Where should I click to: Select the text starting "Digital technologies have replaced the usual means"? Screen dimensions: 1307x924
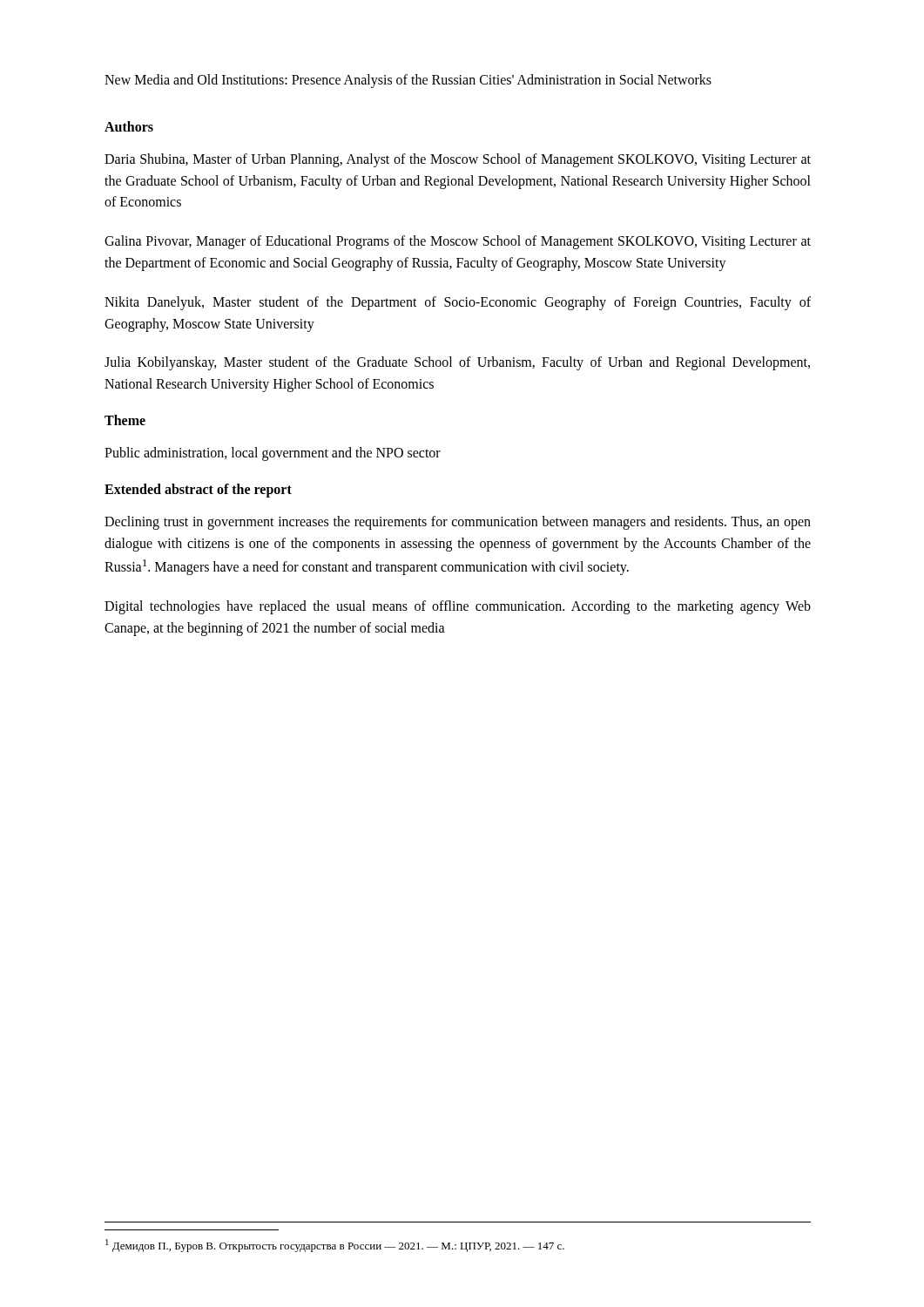pos(458,617)
